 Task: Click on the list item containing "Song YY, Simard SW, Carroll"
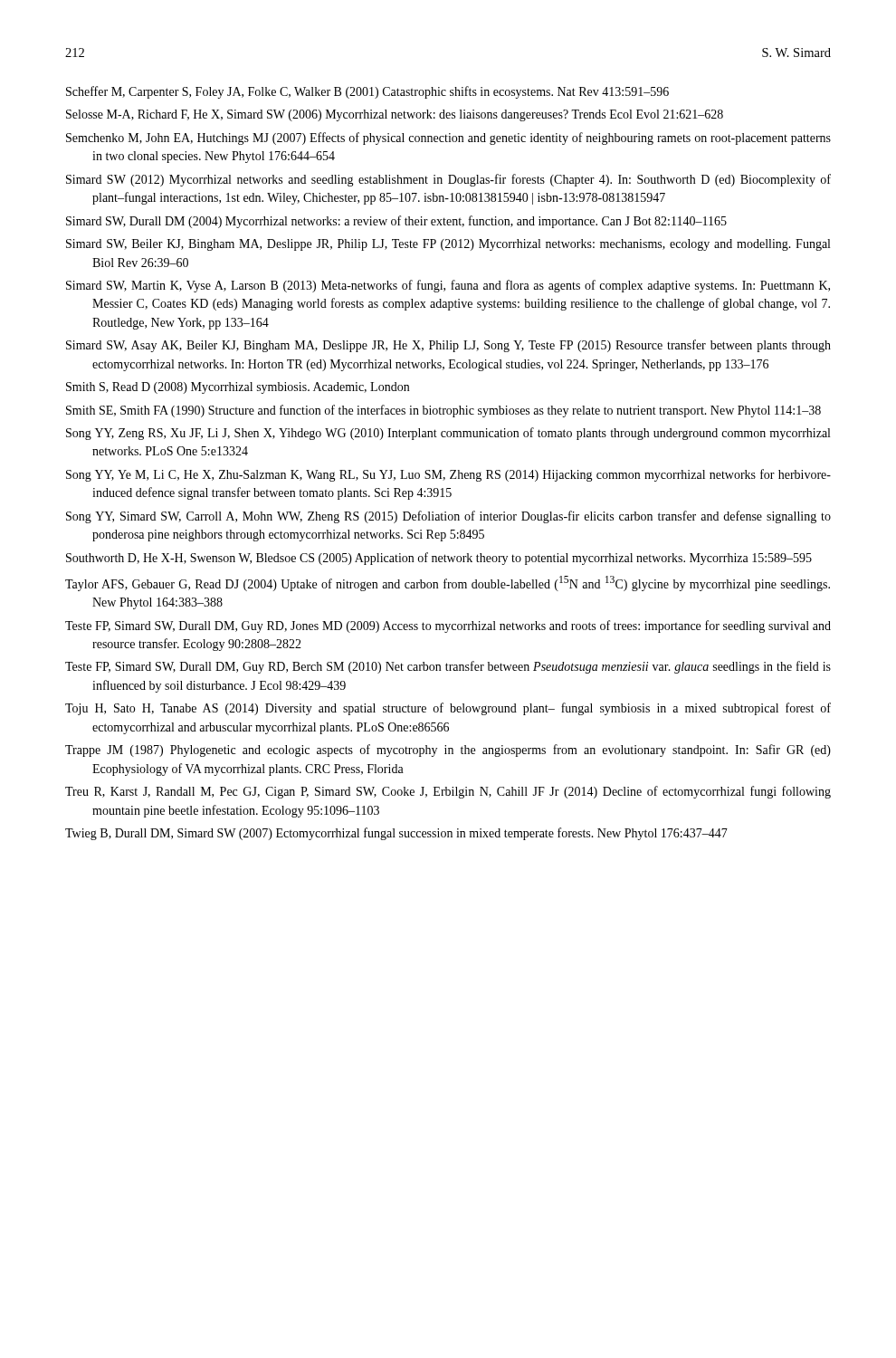(x=448, y=526)
